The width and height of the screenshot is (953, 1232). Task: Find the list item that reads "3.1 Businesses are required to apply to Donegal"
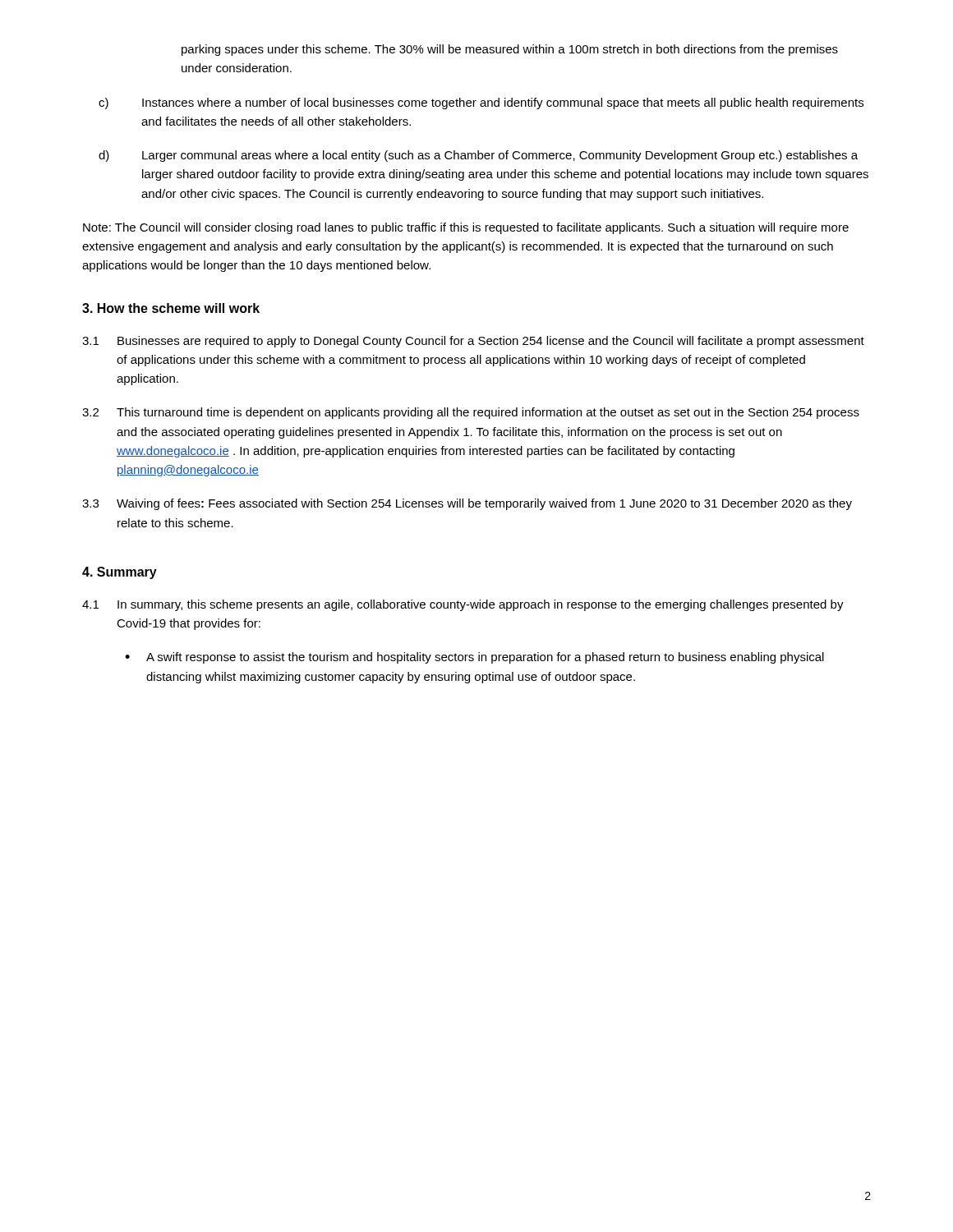click(x=476, y=359)
